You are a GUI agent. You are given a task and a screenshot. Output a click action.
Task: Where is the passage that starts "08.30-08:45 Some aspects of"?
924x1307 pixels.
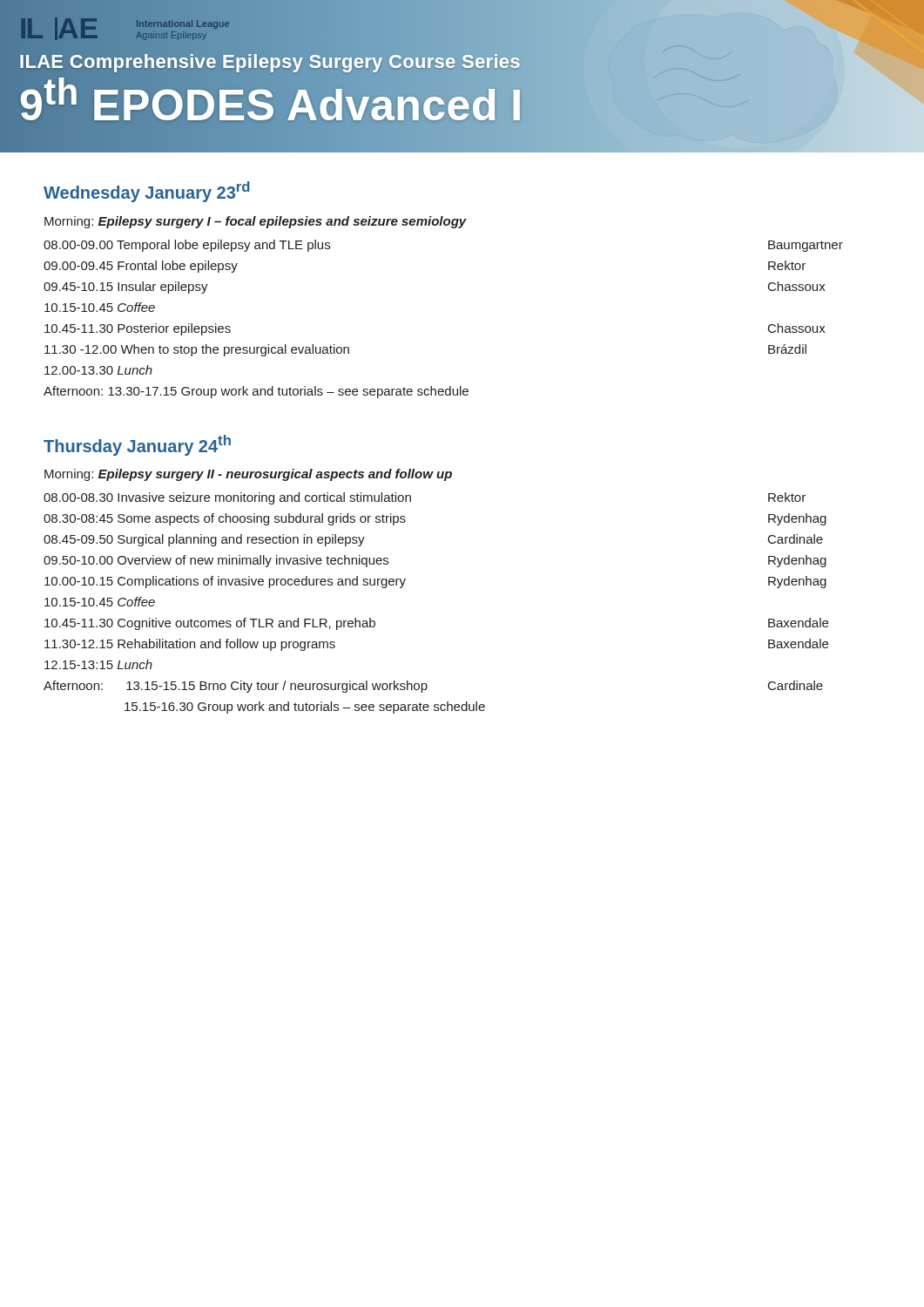pyautogui.click(x=220, y=519)
